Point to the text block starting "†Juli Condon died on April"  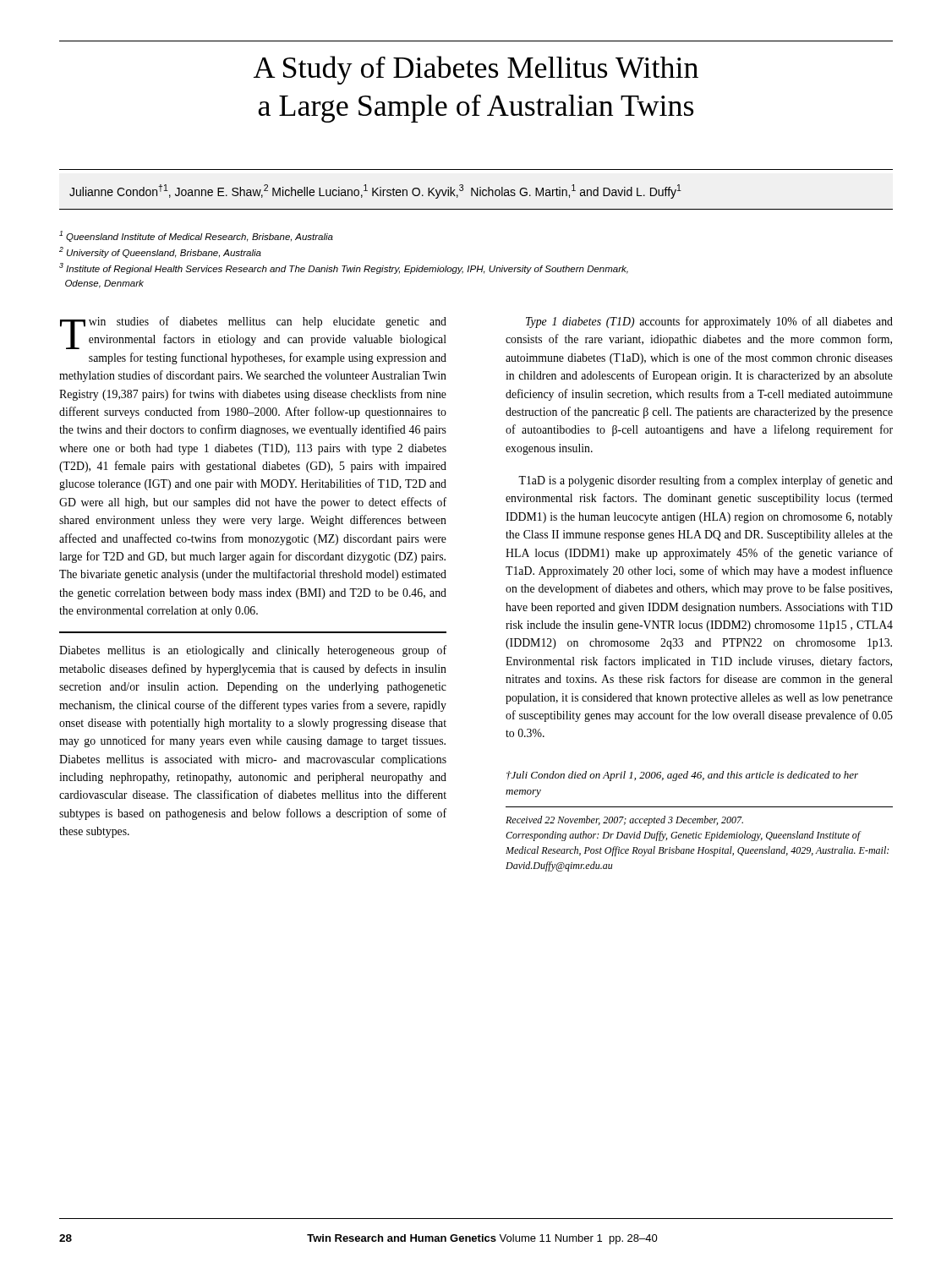coord(682,783)
